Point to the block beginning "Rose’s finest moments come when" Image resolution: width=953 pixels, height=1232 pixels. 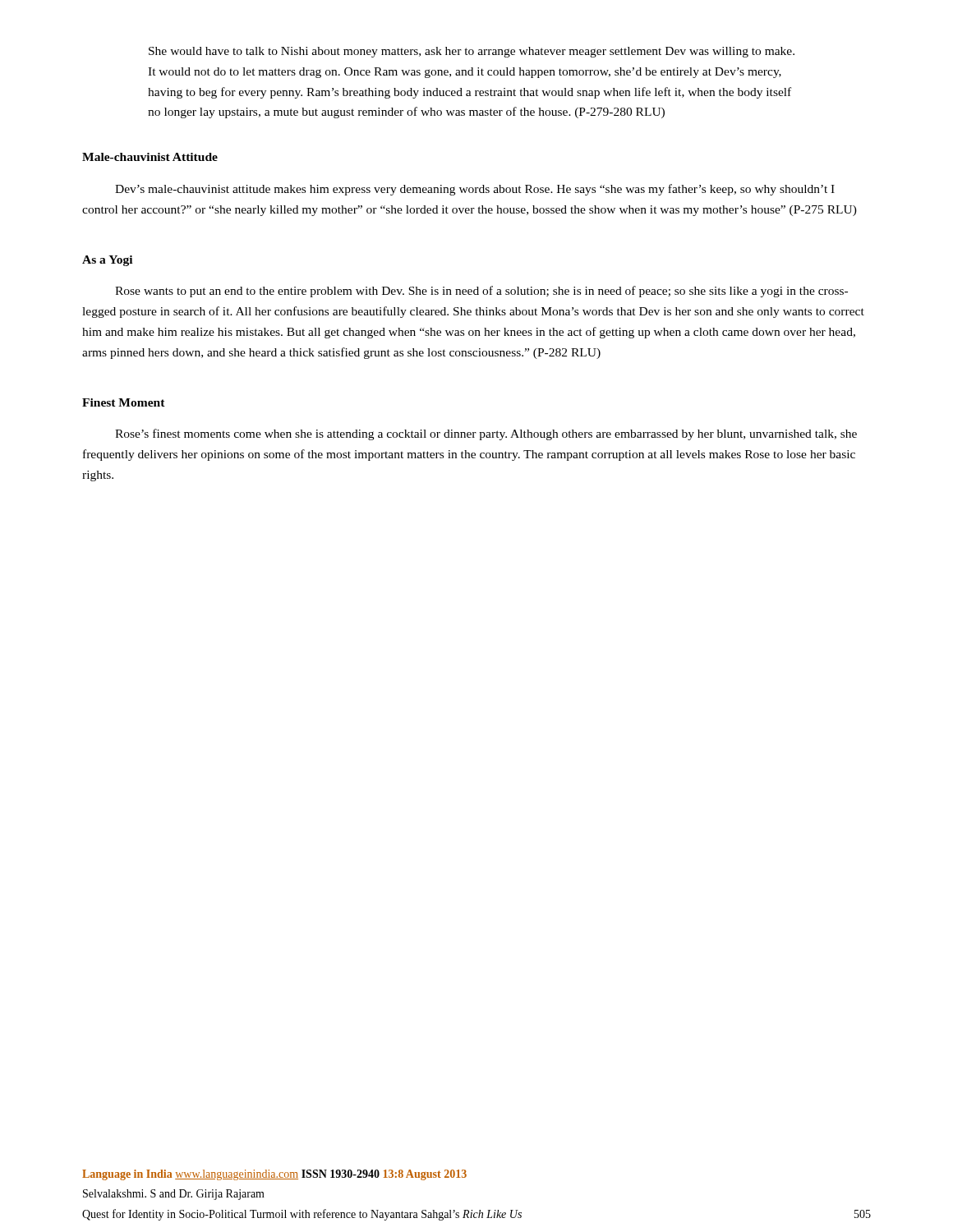pos(476,455)
